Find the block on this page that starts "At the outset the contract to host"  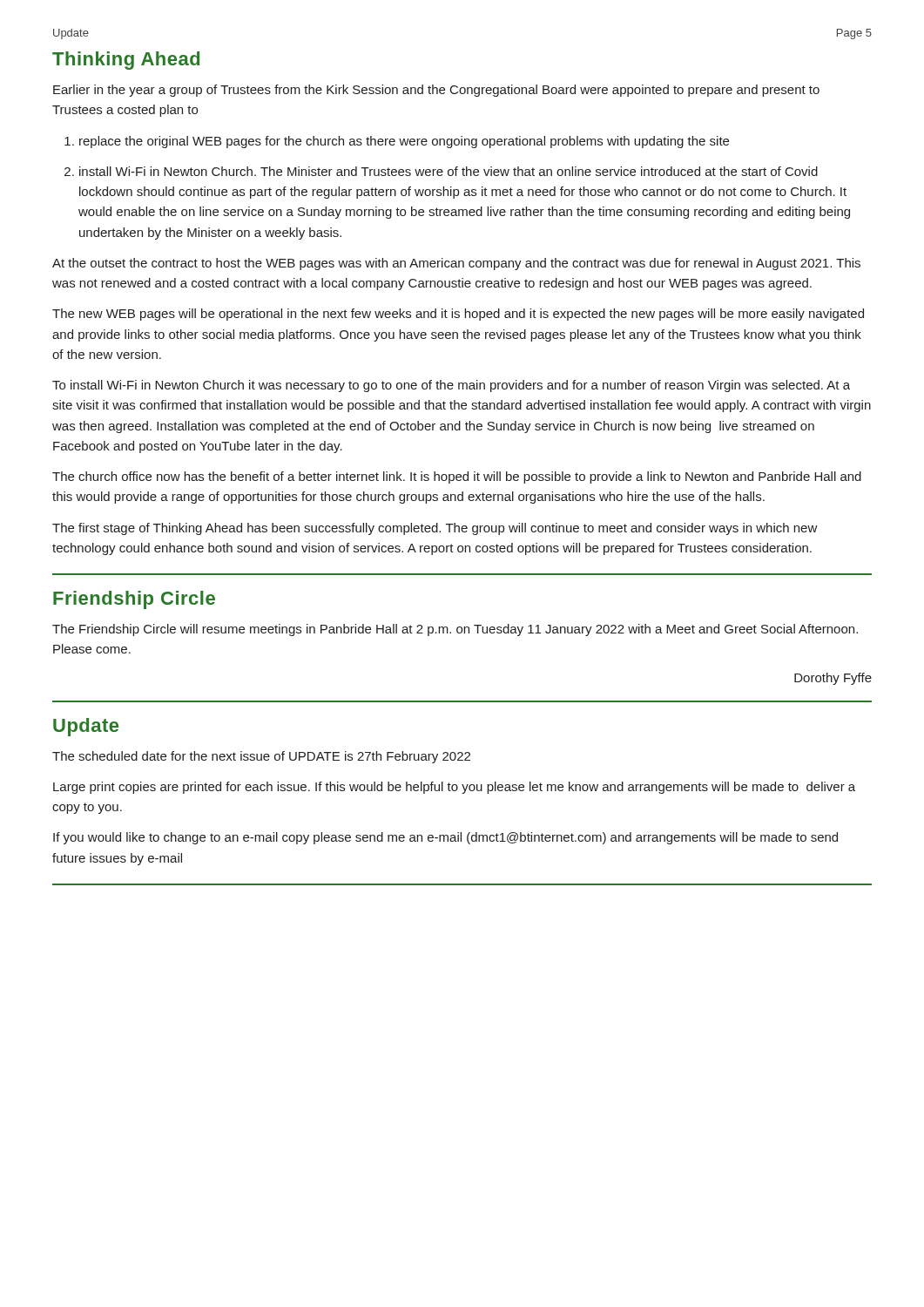(457, 273)
